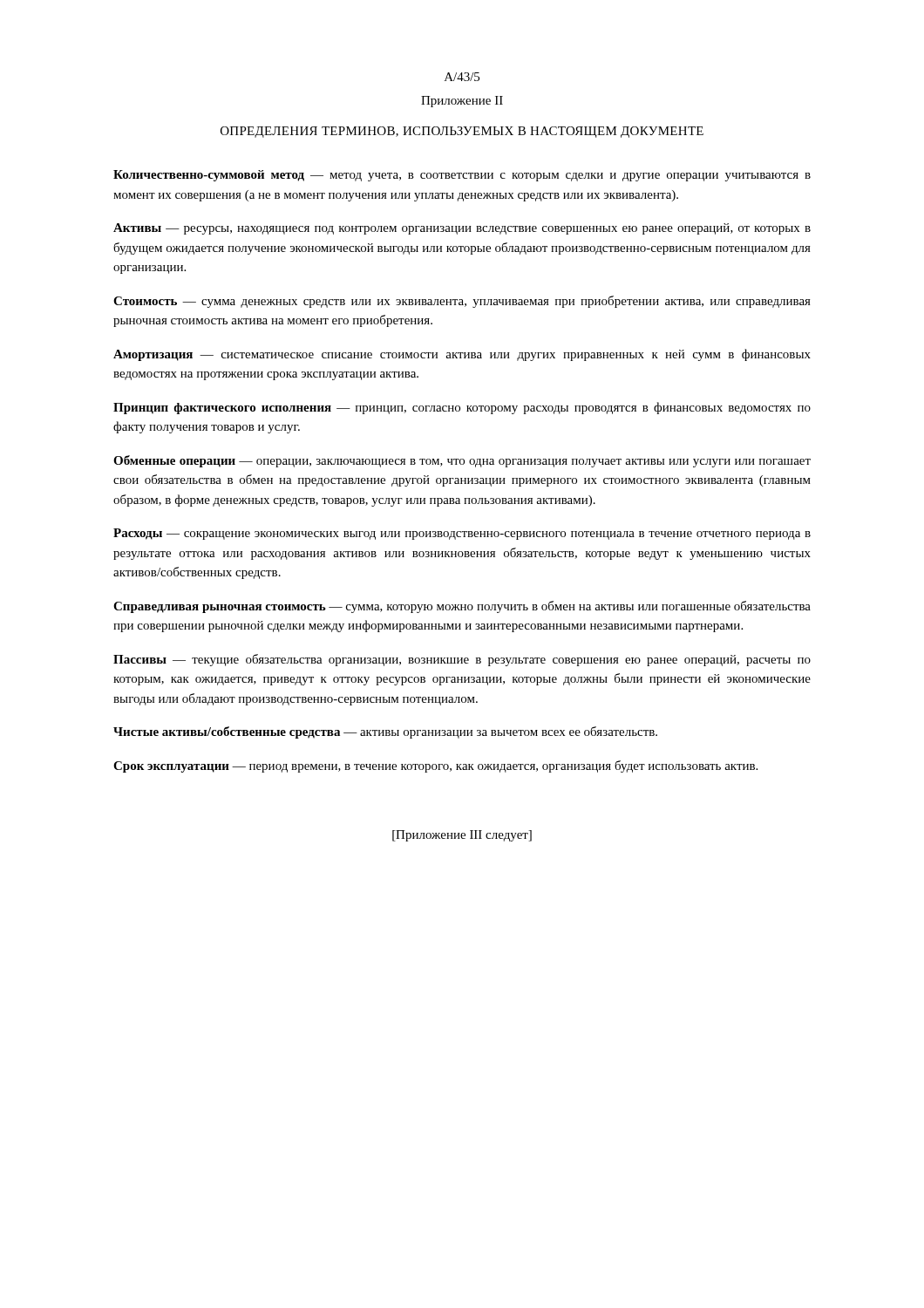Locate the text block with the text "Пассивы — текущие"
The image size is (924, 1308).
(462, 679)
